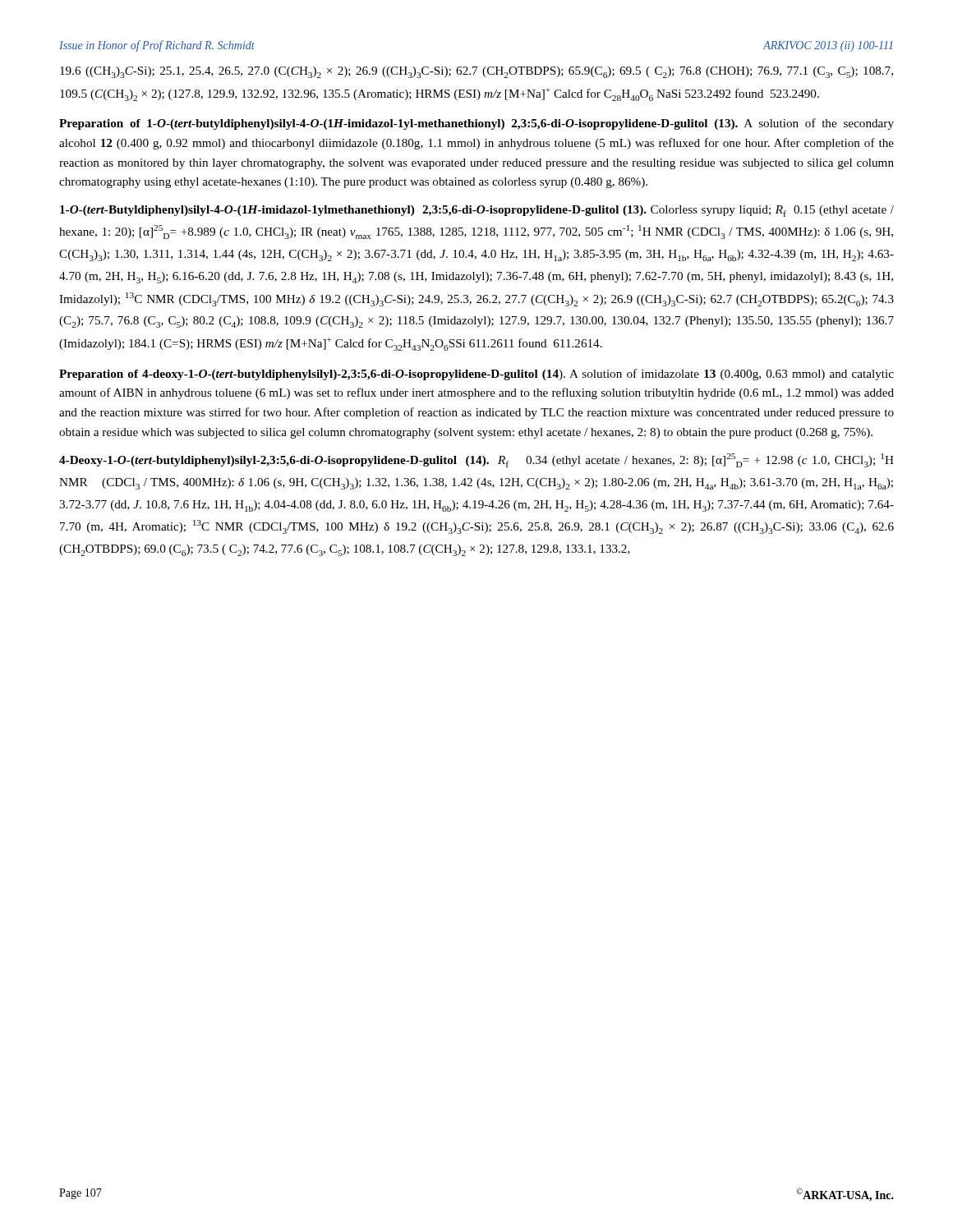Point to the text starting "Preparation of 1-O-(tert-butyldiphenyl)silyl-4-O-(1H-imidazol-1yl-methanethionyl) 2,3:5,6-di-O-isopropylidene-D-gulitol (13). A solution"
The image size is (953, 1232).
pyautogui.click(x=476, y=152)
